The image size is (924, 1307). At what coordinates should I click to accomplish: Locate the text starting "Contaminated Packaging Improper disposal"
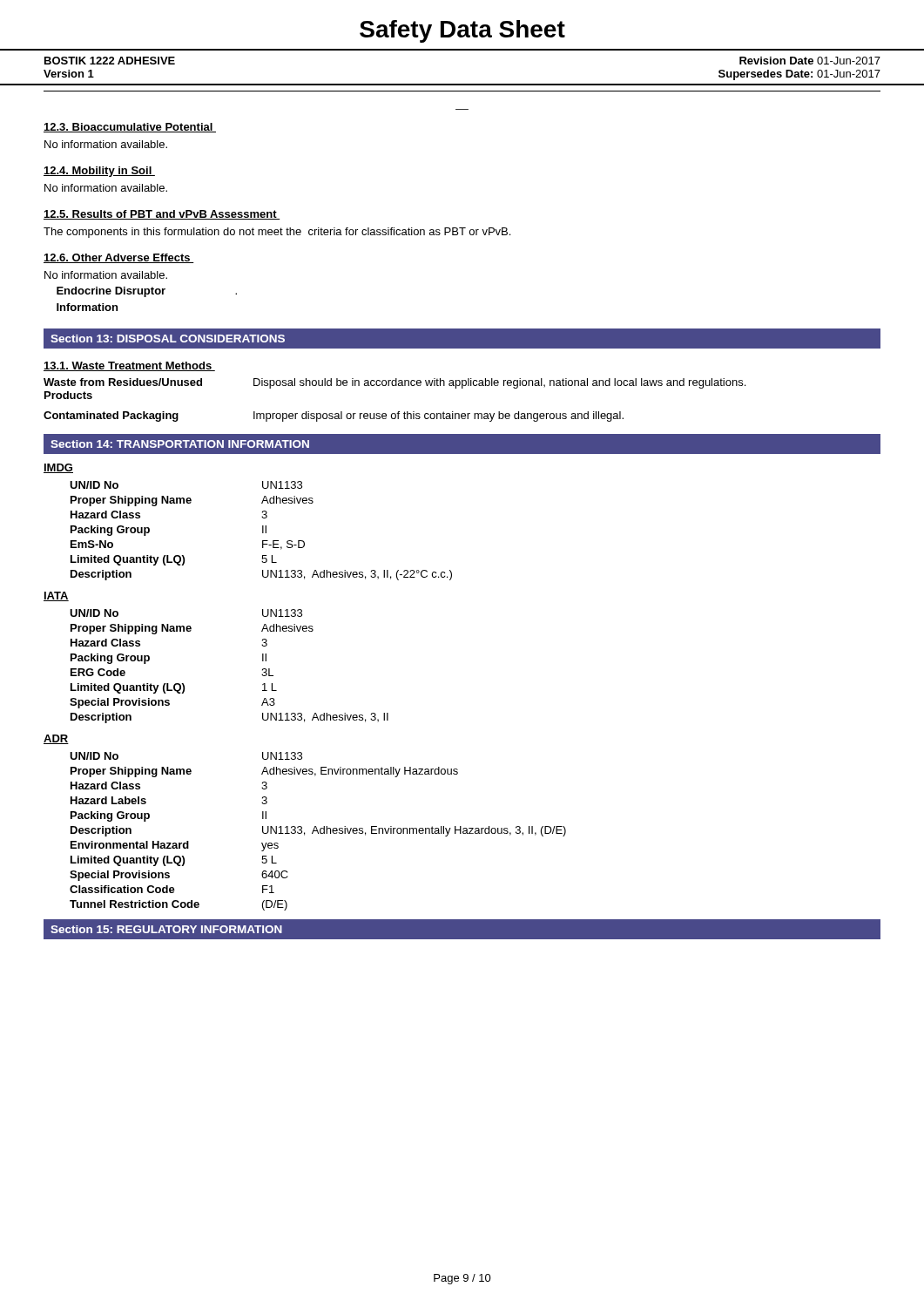[462, 415]
